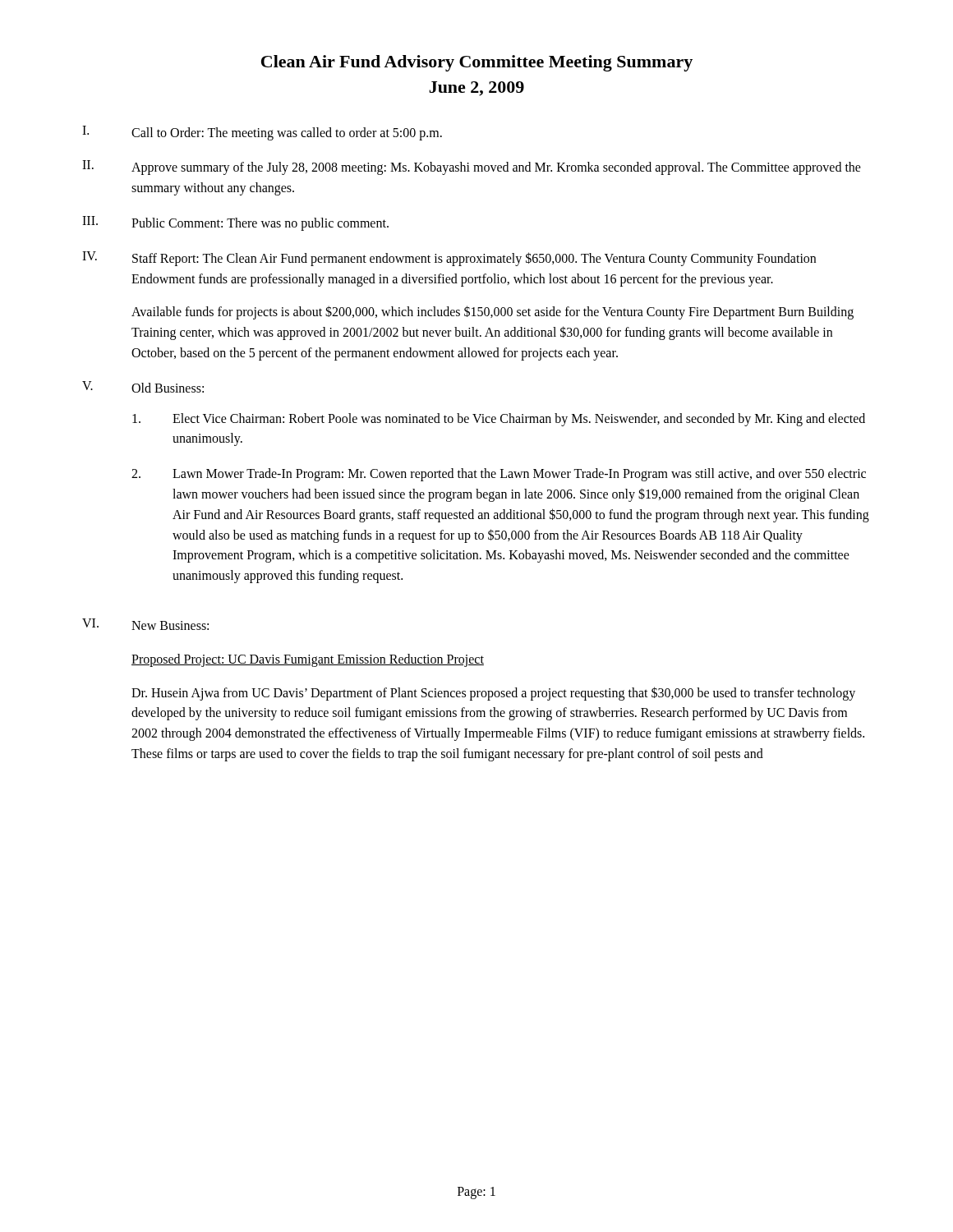Navigate to the text block starting "VI. New Business: Proposed Project:"
This screenshot has width=953, height=1232.
pos(476,690)
